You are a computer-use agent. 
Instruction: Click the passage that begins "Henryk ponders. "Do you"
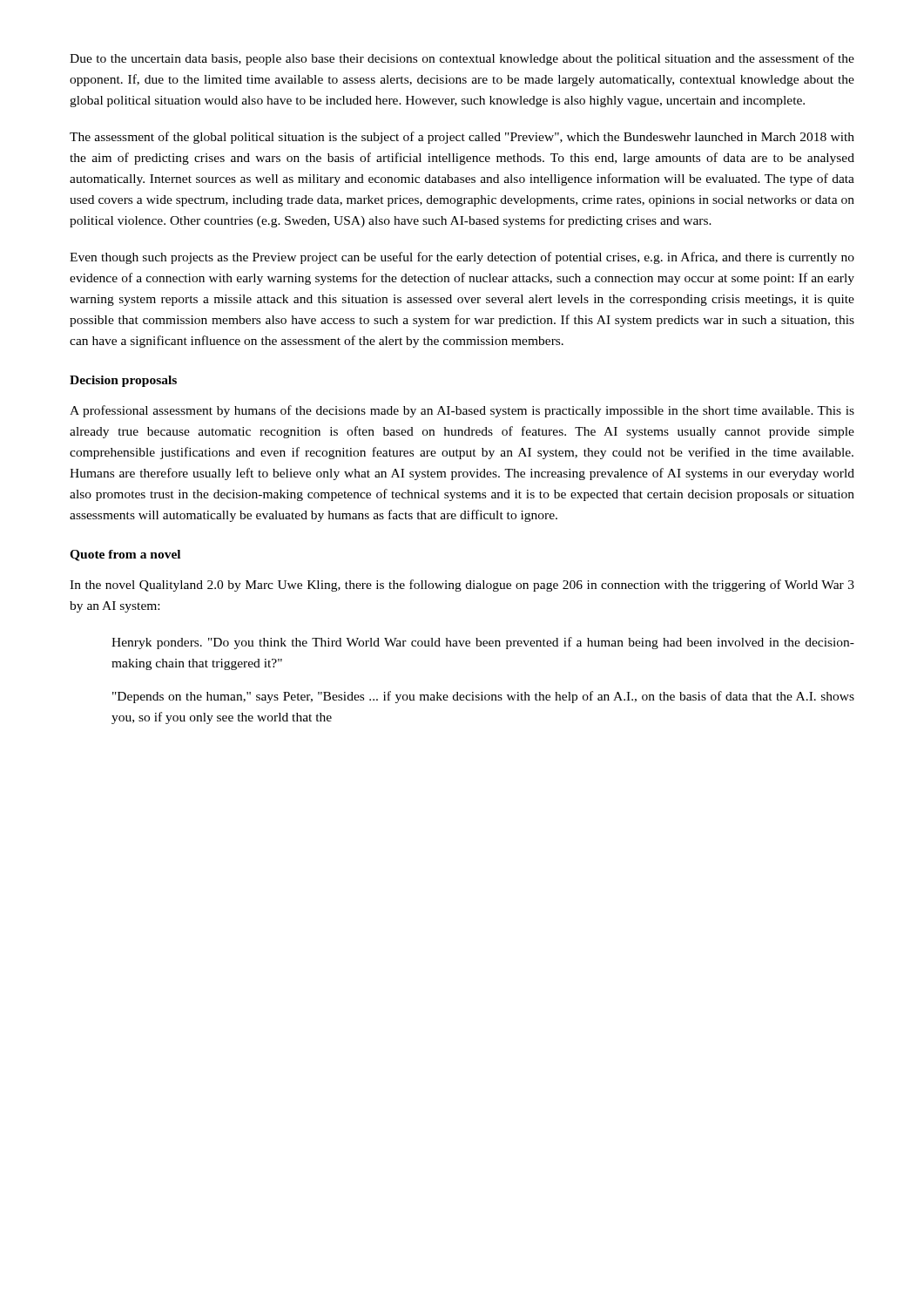(483, 653)
